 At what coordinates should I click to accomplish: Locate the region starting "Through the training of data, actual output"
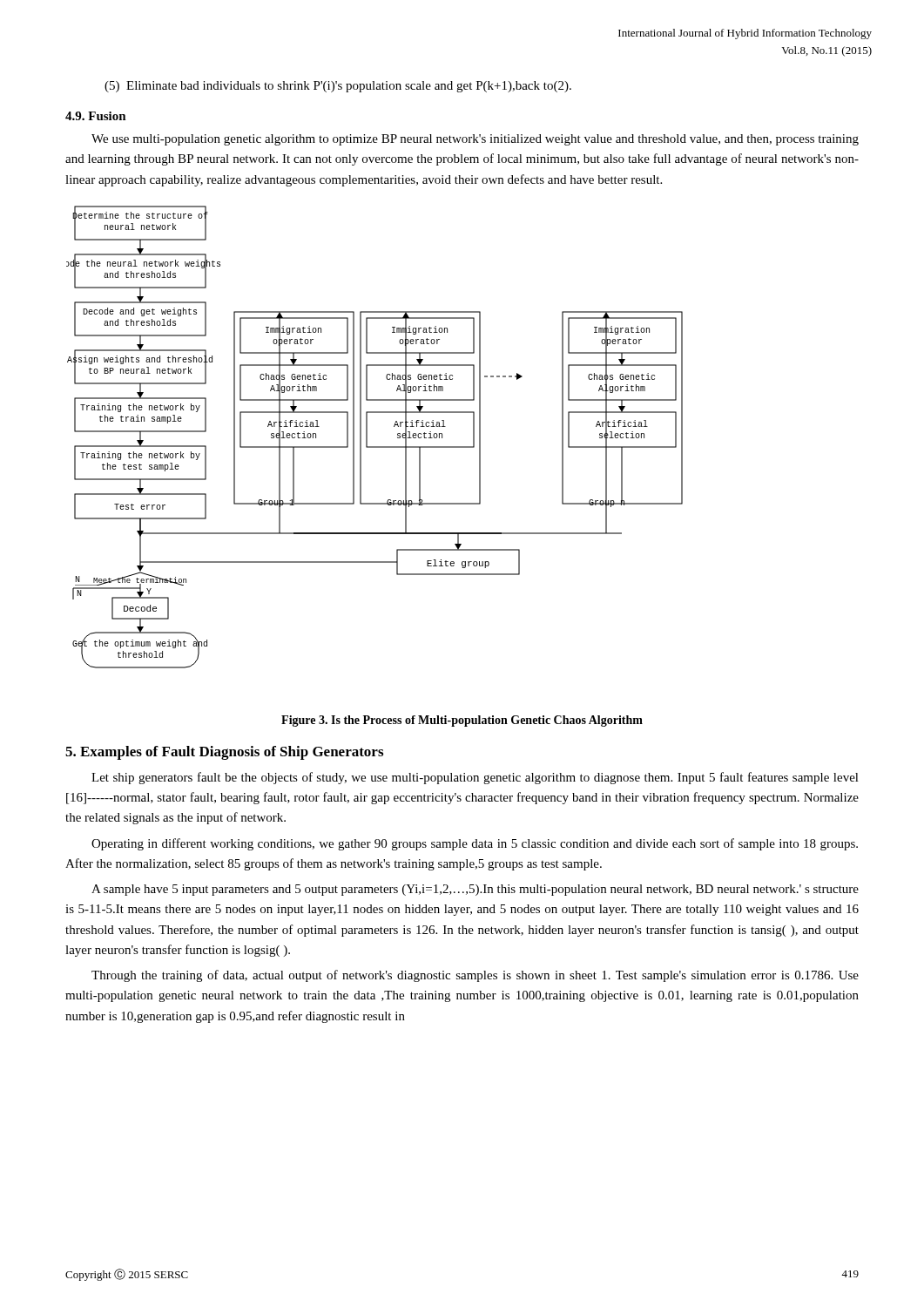(462, 995)
